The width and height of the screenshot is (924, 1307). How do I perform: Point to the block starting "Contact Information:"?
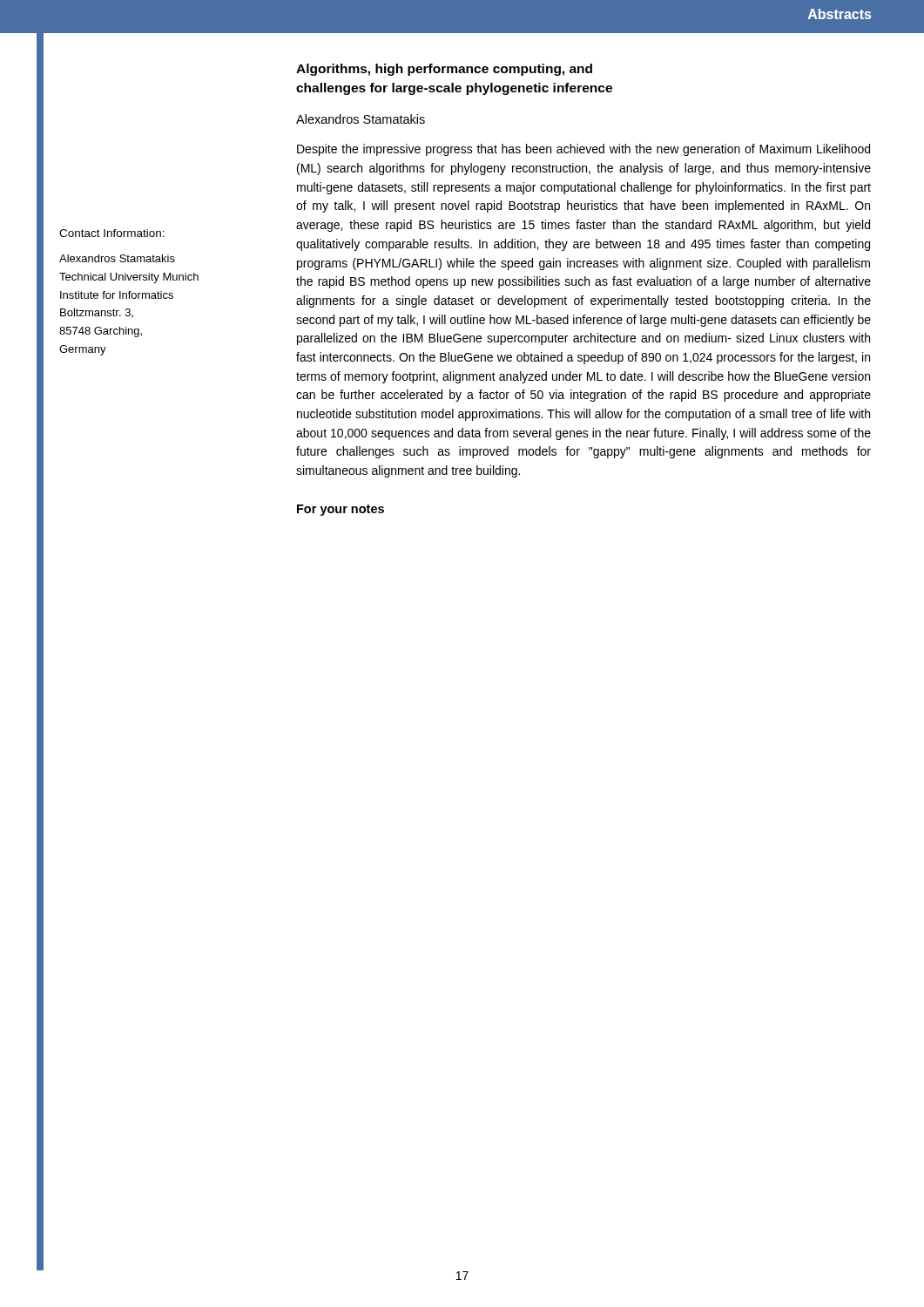tap(112, 233)
